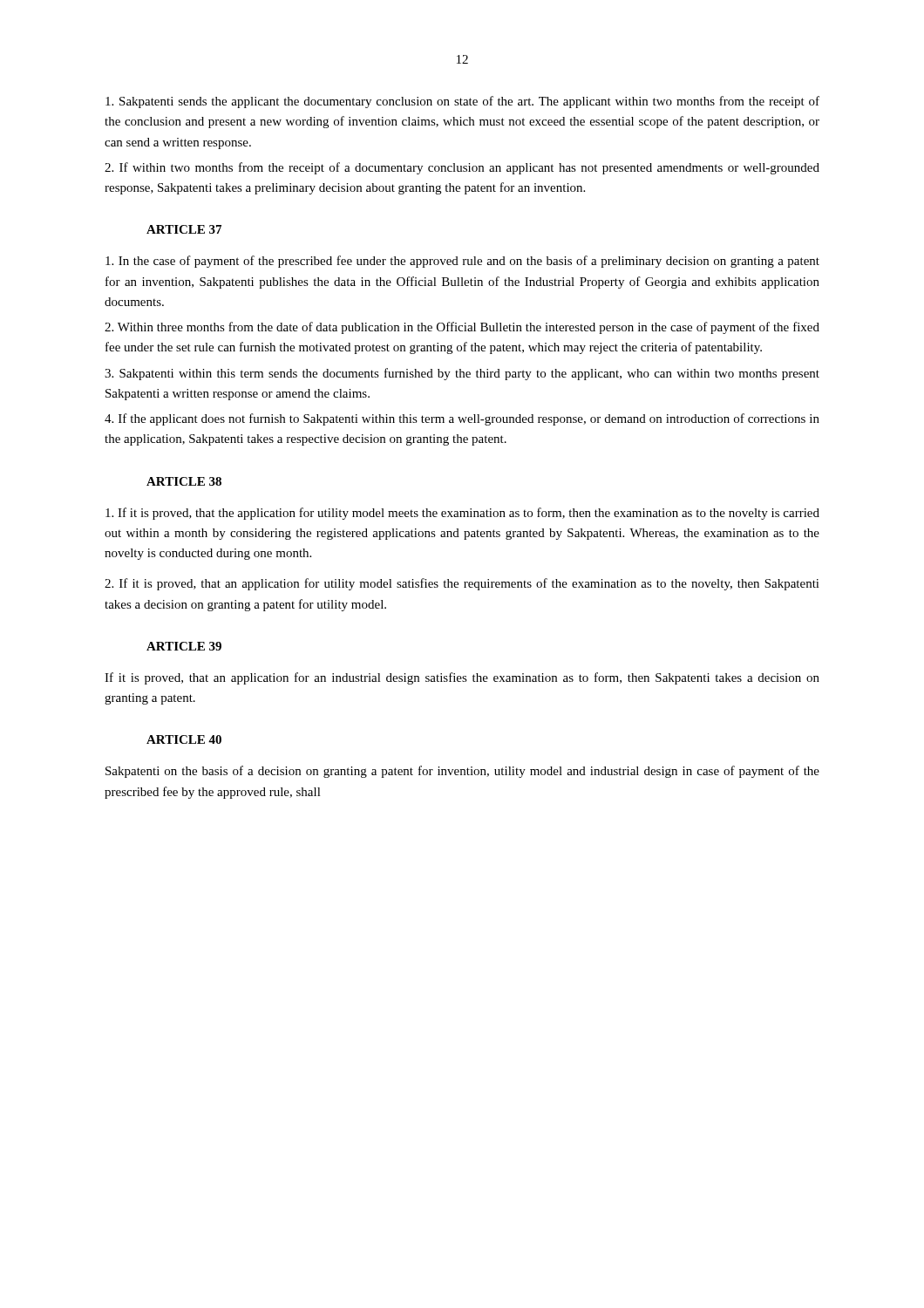Find the block starting "3. Sakpatenti within this term sends"
This screenshot has height=1308, width=924.
(462, 384)
